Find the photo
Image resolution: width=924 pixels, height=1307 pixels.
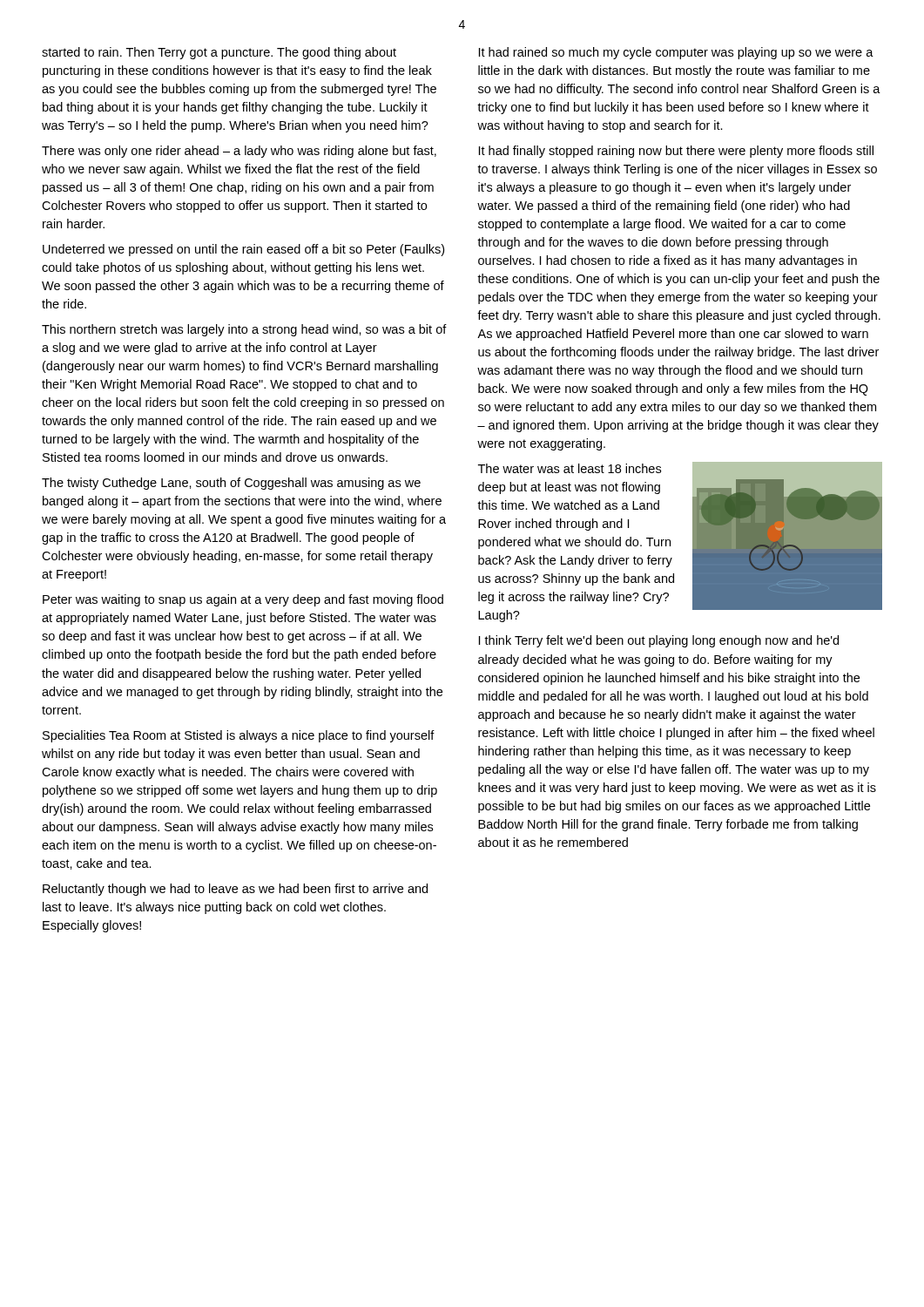click(x=787, y=536)
